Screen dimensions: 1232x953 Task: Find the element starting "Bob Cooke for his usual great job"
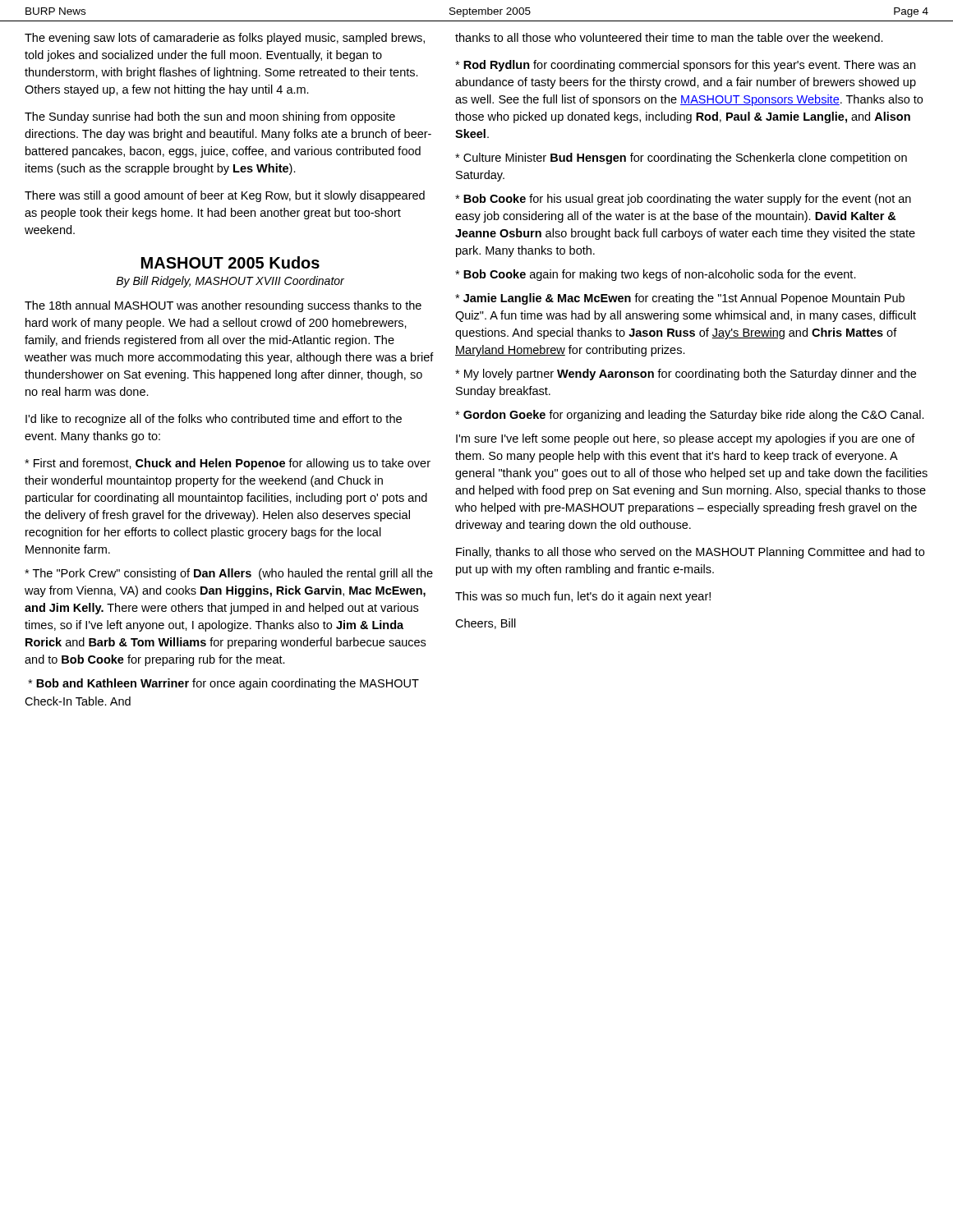click(685, 225)
